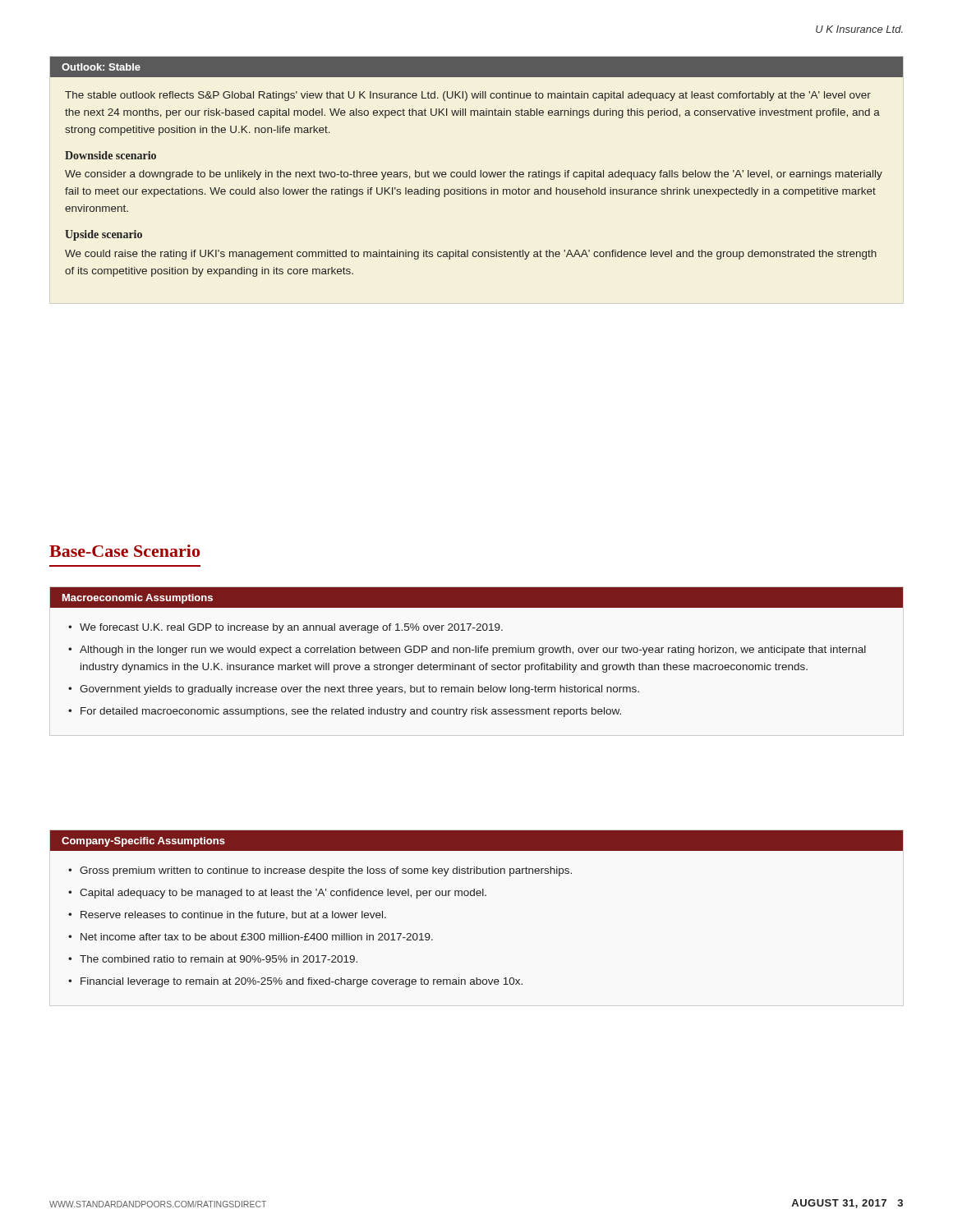Find the text starting "The combined ratio to remain"

point(219,959)
